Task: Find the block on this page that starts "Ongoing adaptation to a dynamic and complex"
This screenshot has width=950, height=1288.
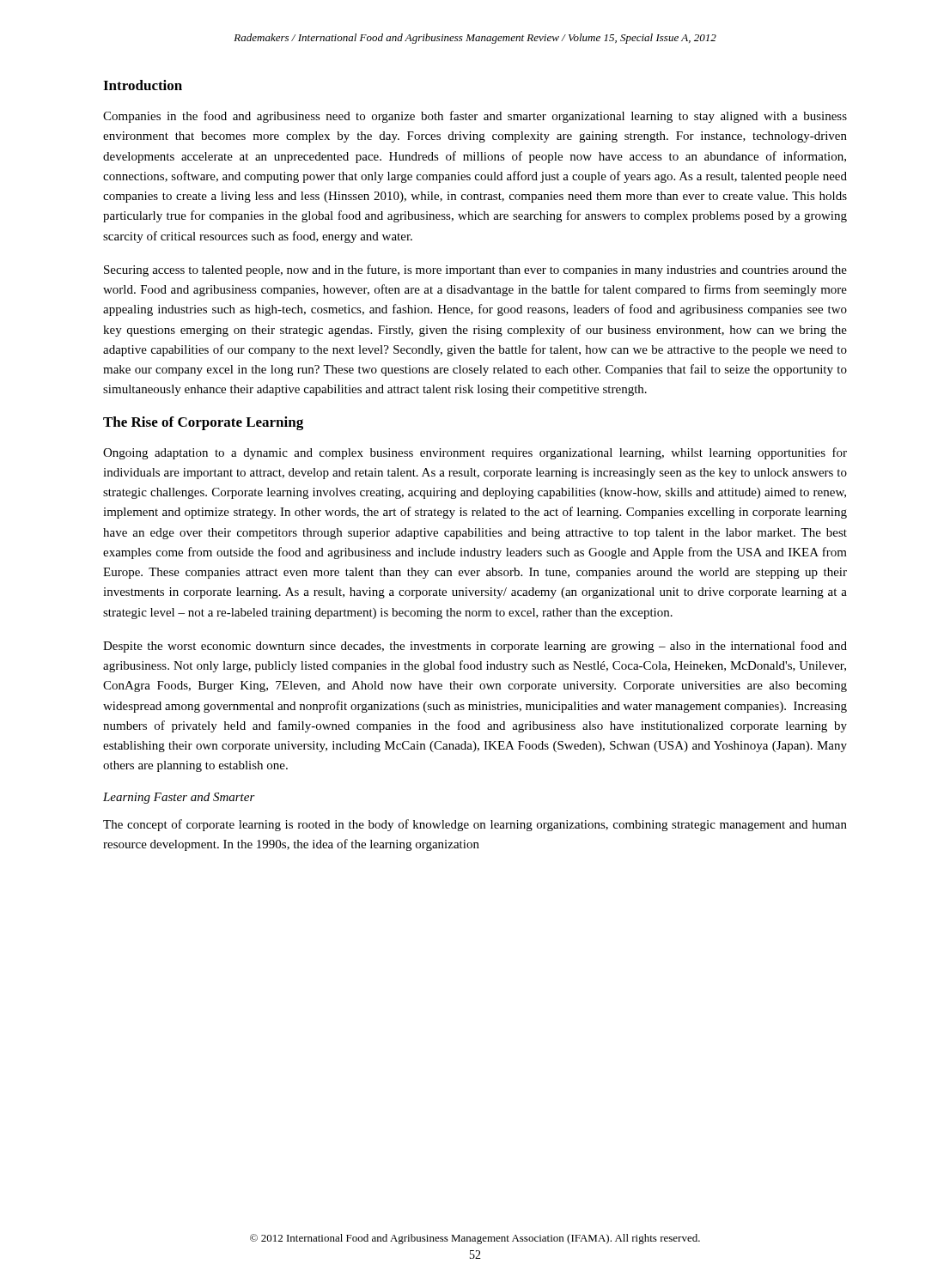Action: (x=475, y=532)
